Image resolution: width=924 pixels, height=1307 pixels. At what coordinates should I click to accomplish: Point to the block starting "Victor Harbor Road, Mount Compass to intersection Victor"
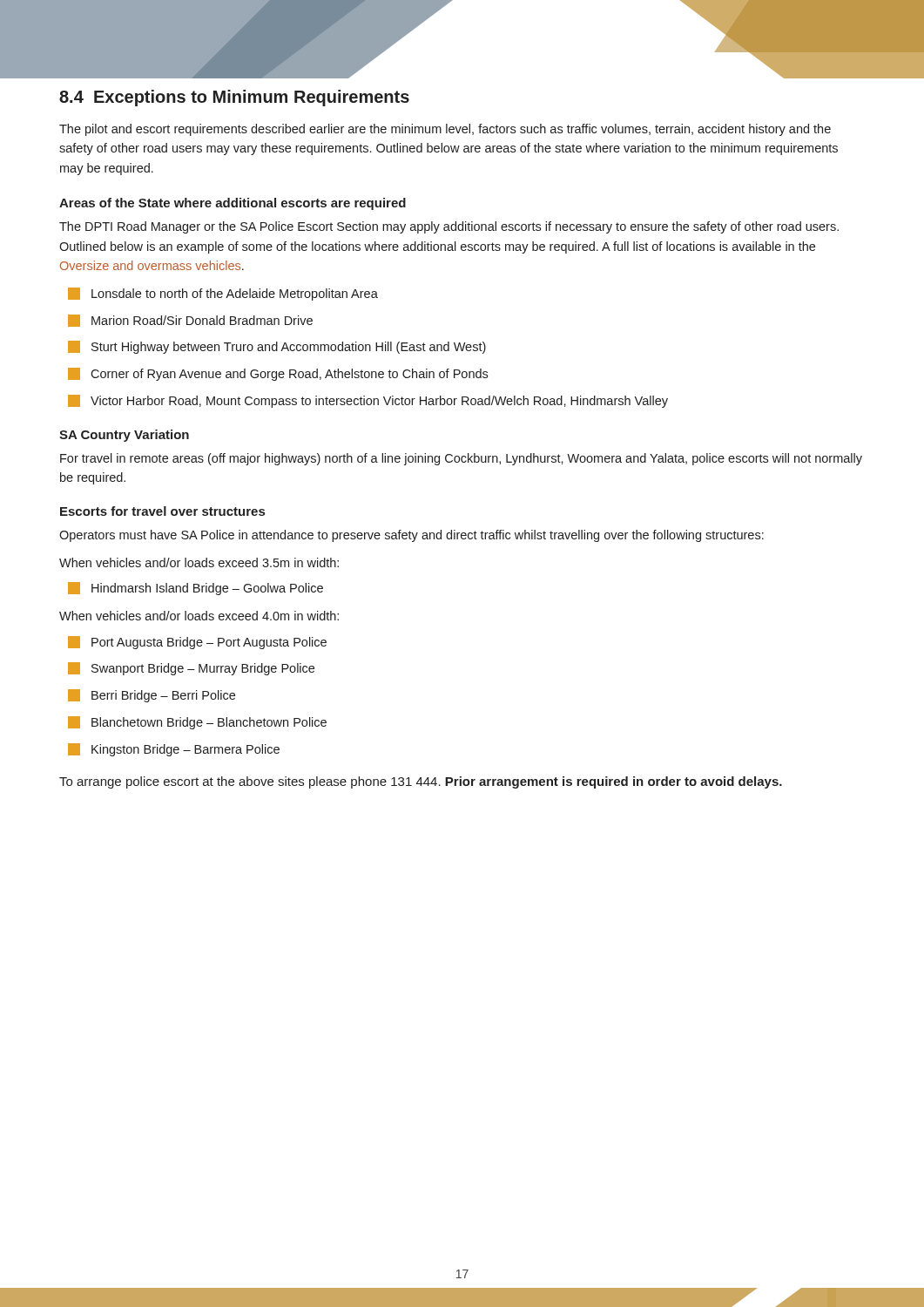coord(466,401)
